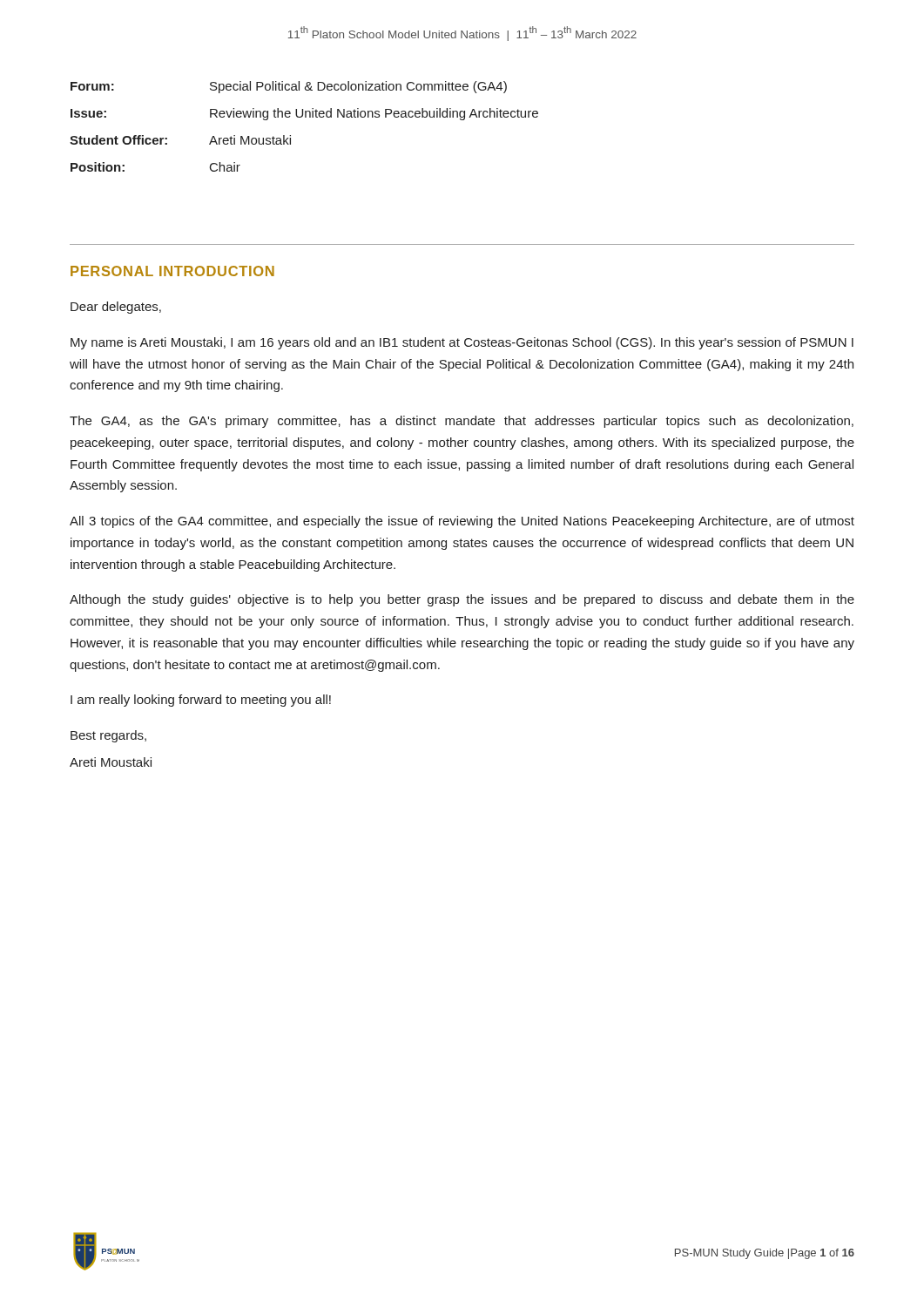Point to the text starting "All 3 topics"
The width and height of the screenshot is (924, 1307).
coord(462,542)
